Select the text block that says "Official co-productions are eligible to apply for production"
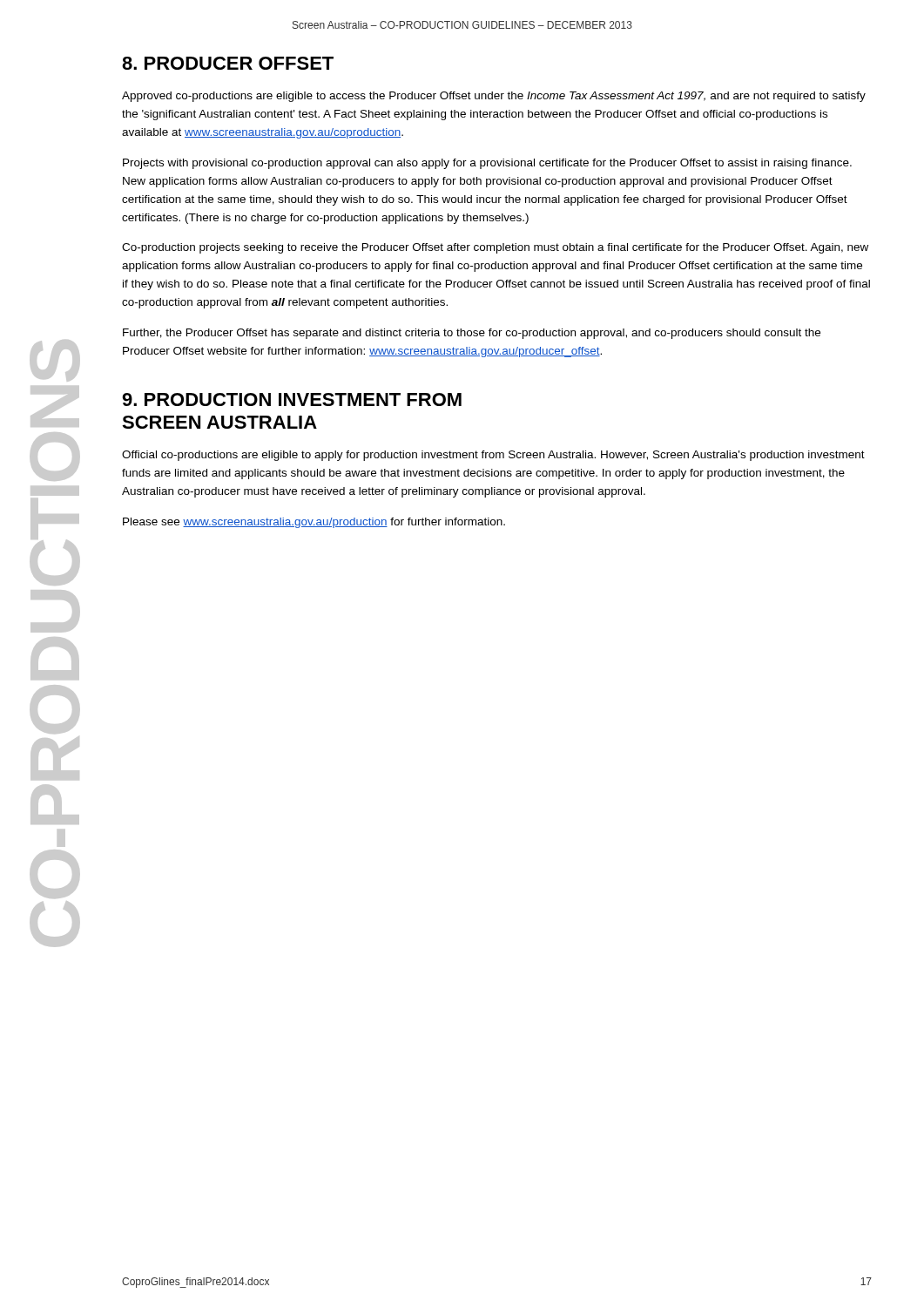The image size is (924, 1307). [x=493, y=473]
